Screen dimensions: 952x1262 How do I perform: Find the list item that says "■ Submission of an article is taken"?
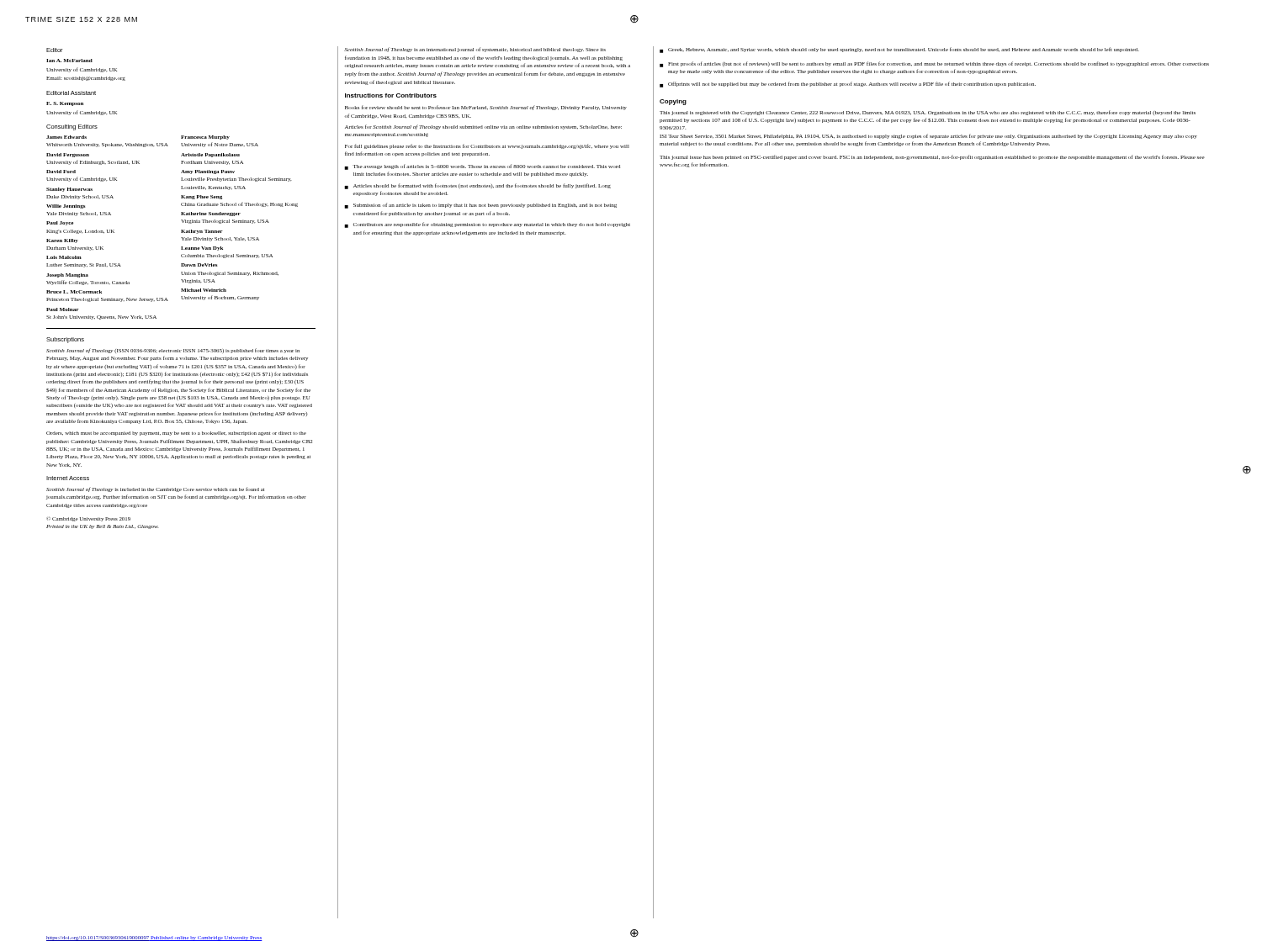coord(488,210)
